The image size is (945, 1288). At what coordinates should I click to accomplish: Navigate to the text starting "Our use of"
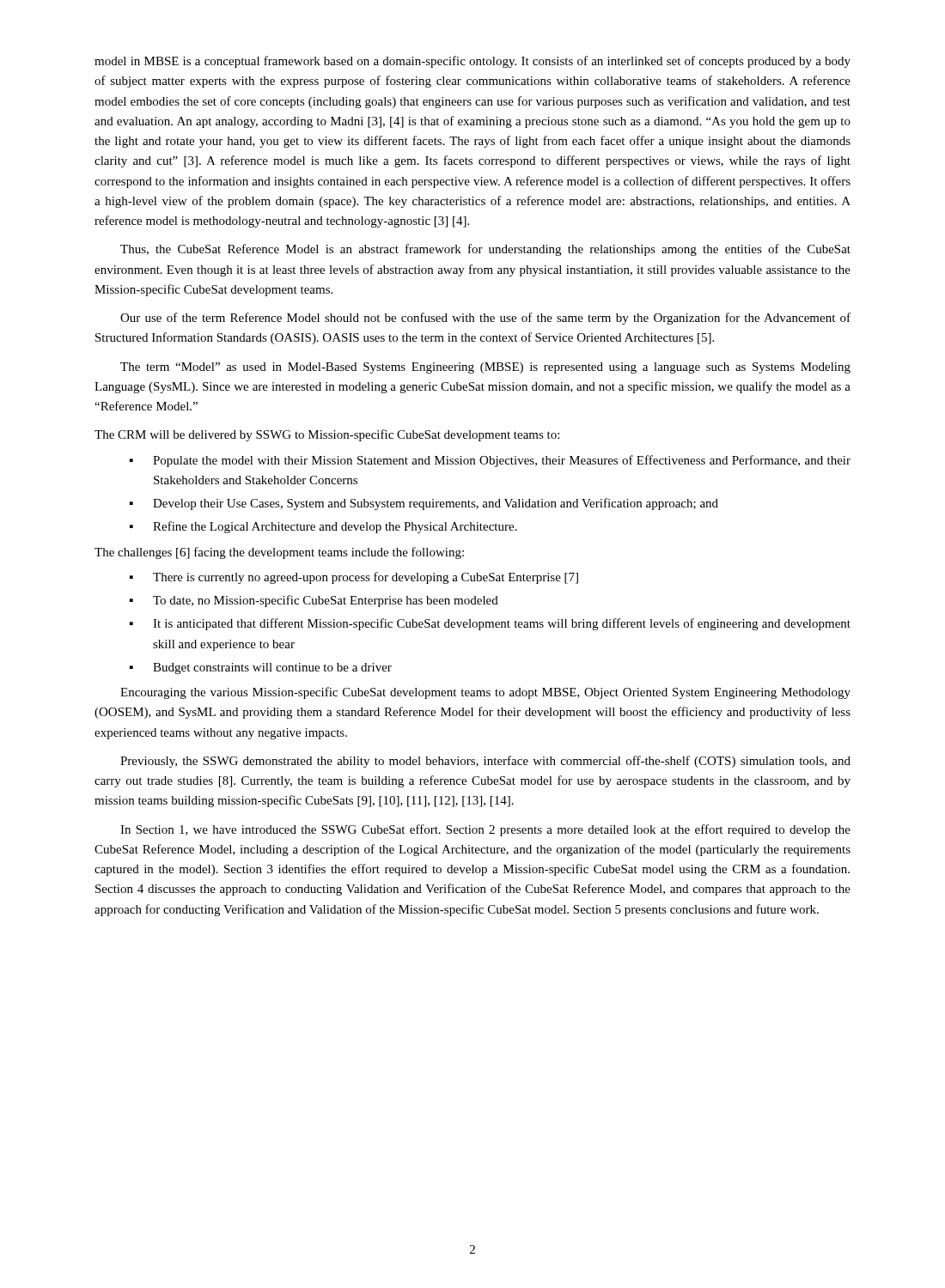tap(472, 328)
